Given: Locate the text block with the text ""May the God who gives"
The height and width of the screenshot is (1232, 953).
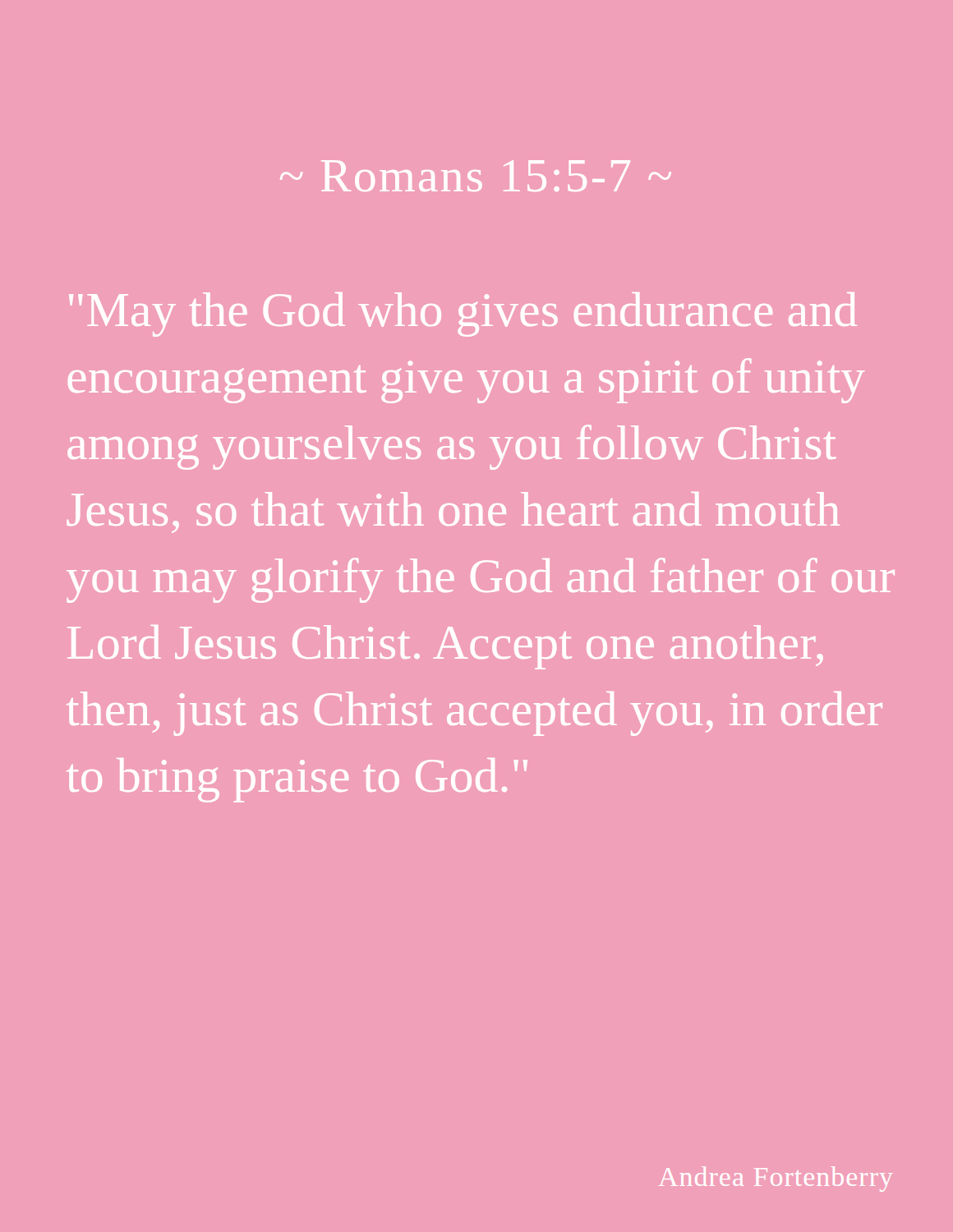Looking at the screenshot, I should (485, 543).
